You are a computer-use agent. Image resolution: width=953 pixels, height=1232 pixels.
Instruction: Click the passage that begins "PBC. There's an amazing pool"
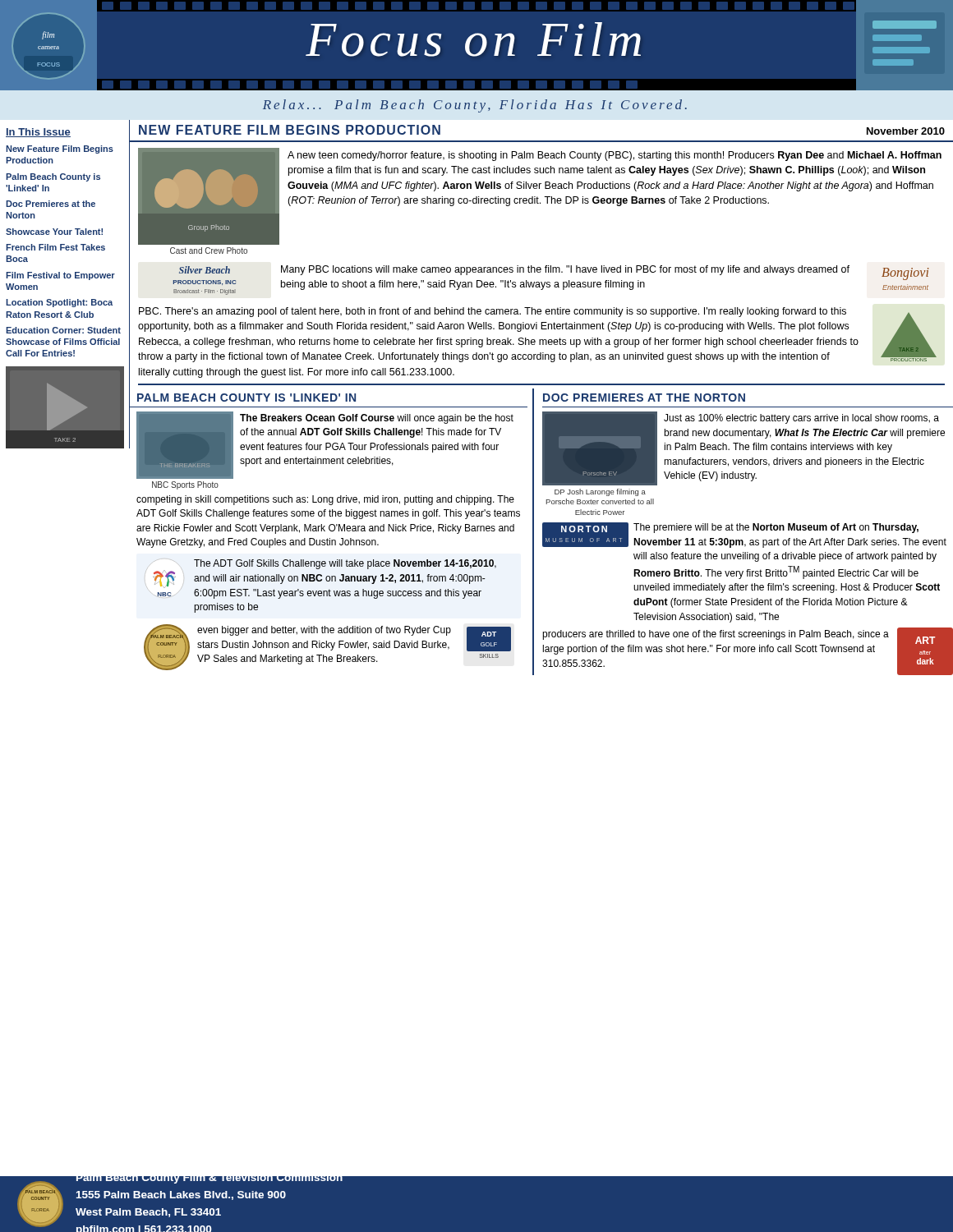tap(498, 341)
